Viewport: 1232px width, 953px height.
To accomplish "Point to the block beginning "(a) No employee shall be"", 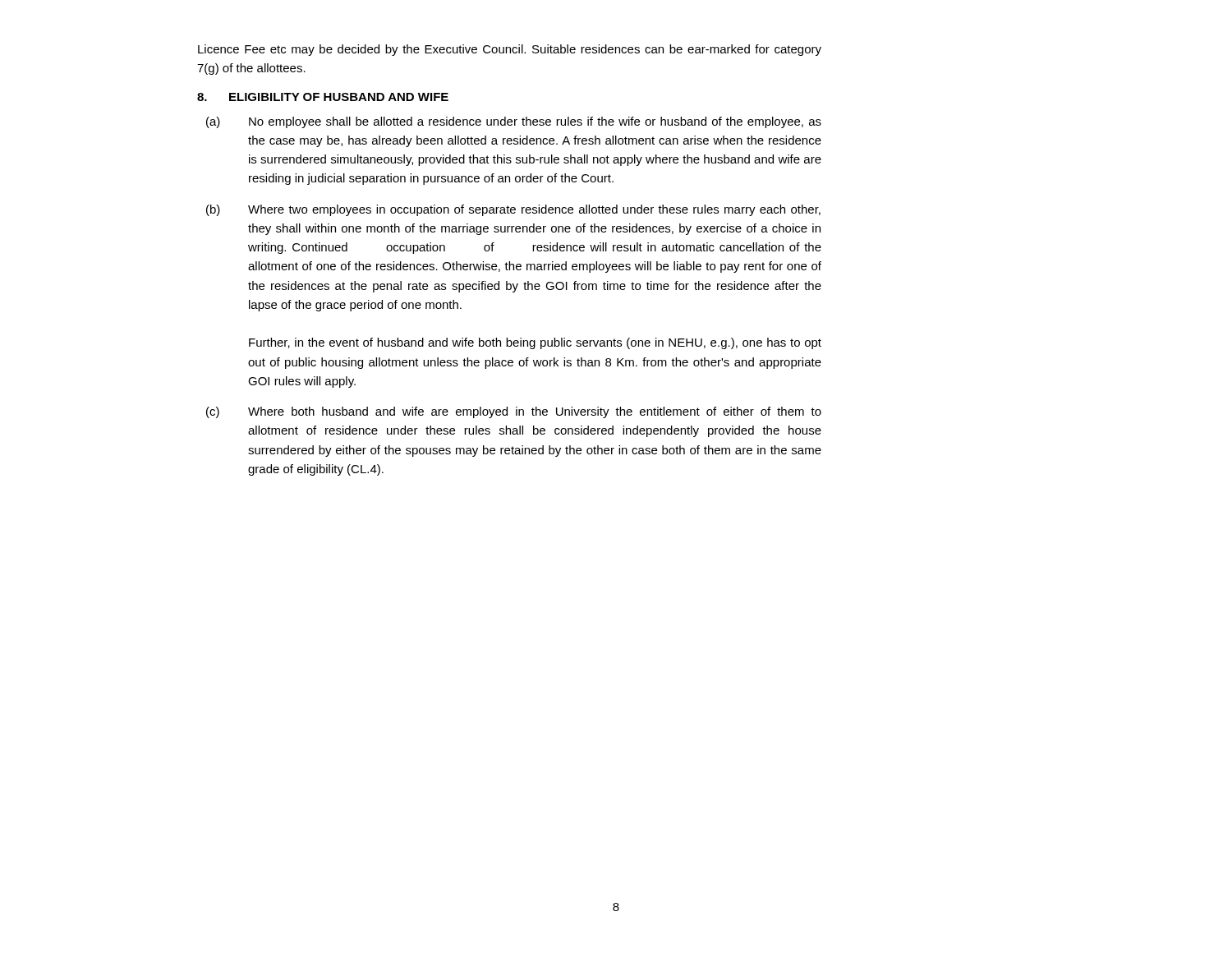I will 509,150.
